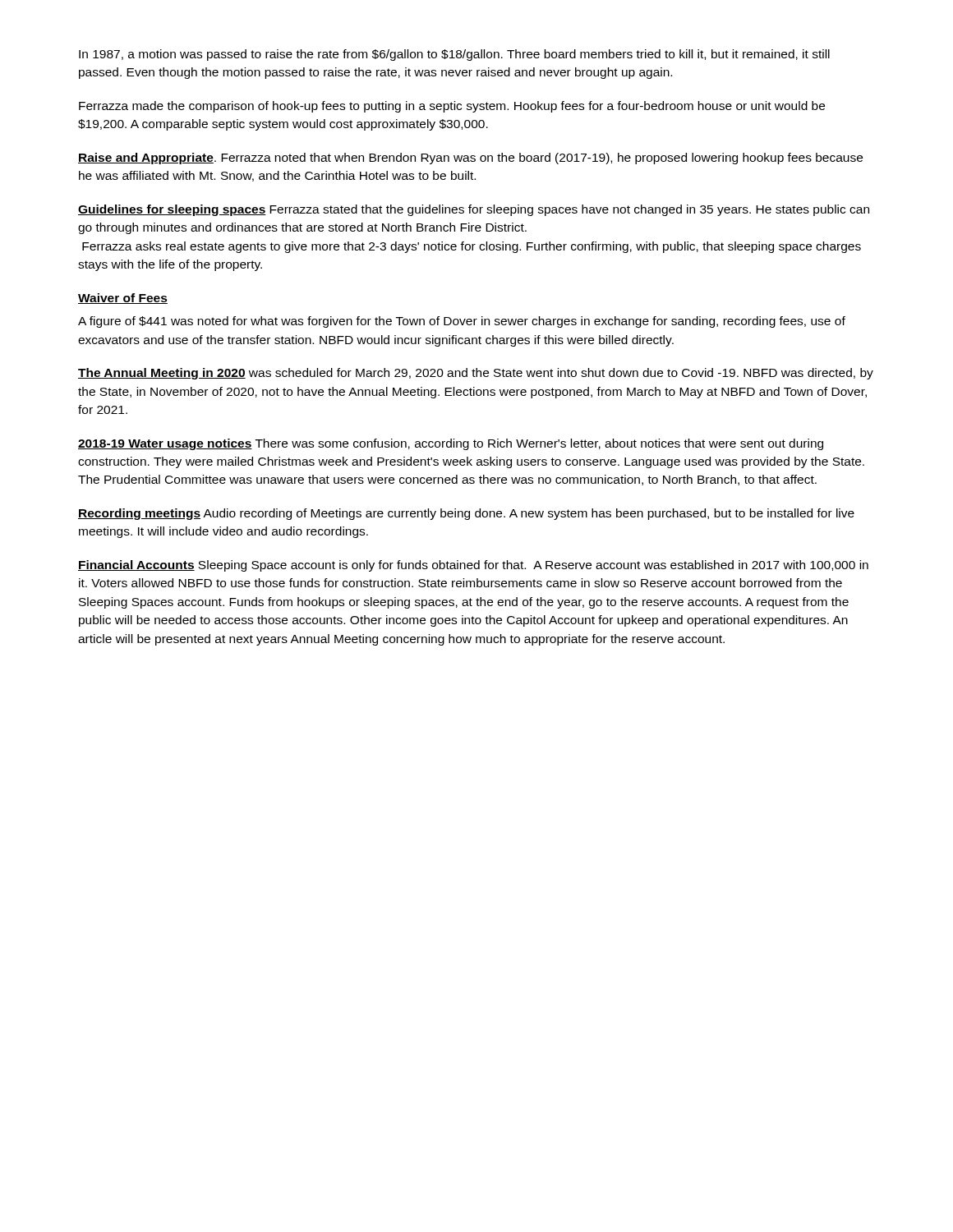
Task: Find the text block that reads "A figure of $441 was"
Action: click(x=462, y=330)
